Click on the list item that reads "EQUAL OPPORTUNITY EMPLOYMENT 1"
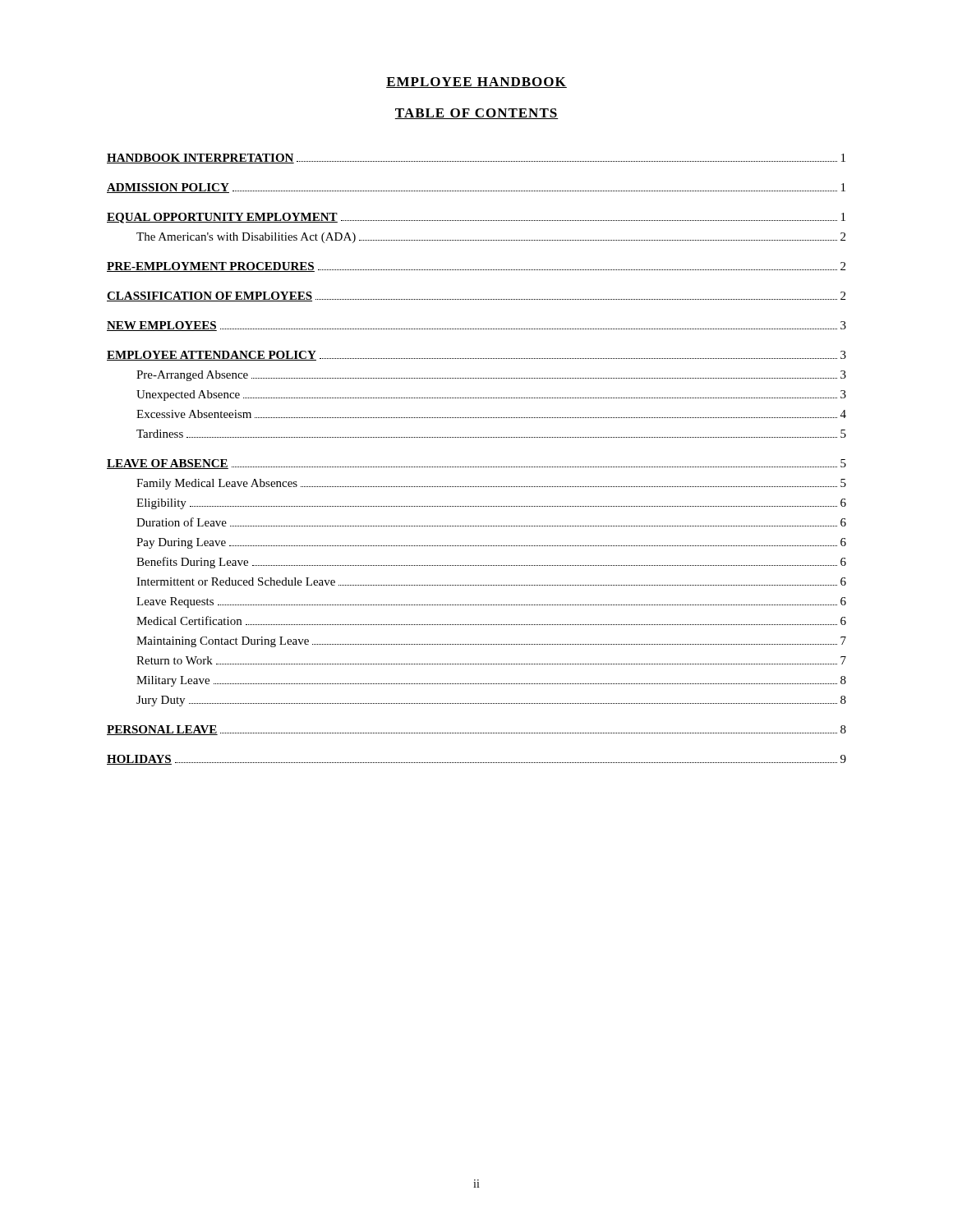 coord(476,217)
